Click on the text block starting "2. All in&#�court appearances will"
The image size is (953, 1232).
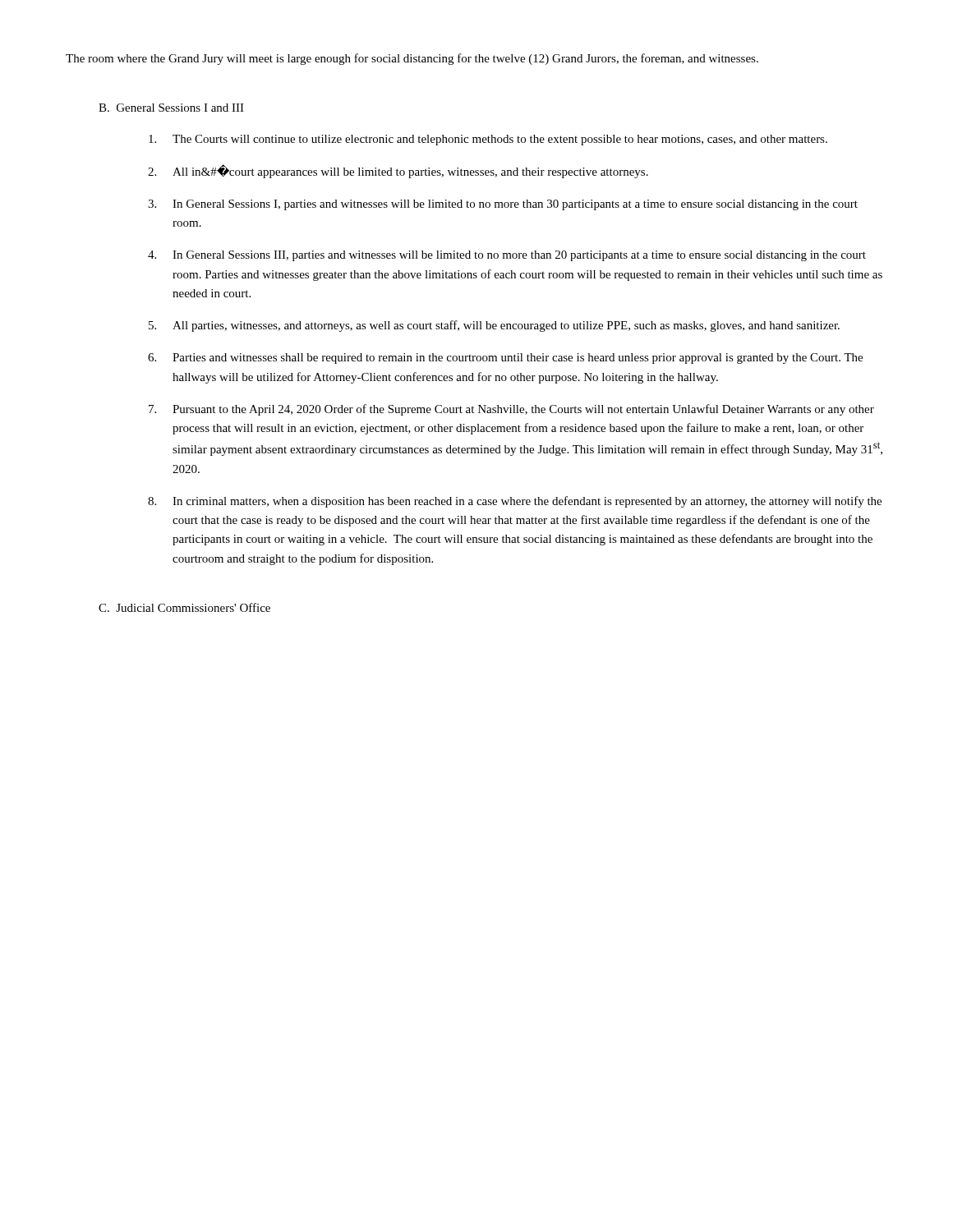(x=518, y=172)
